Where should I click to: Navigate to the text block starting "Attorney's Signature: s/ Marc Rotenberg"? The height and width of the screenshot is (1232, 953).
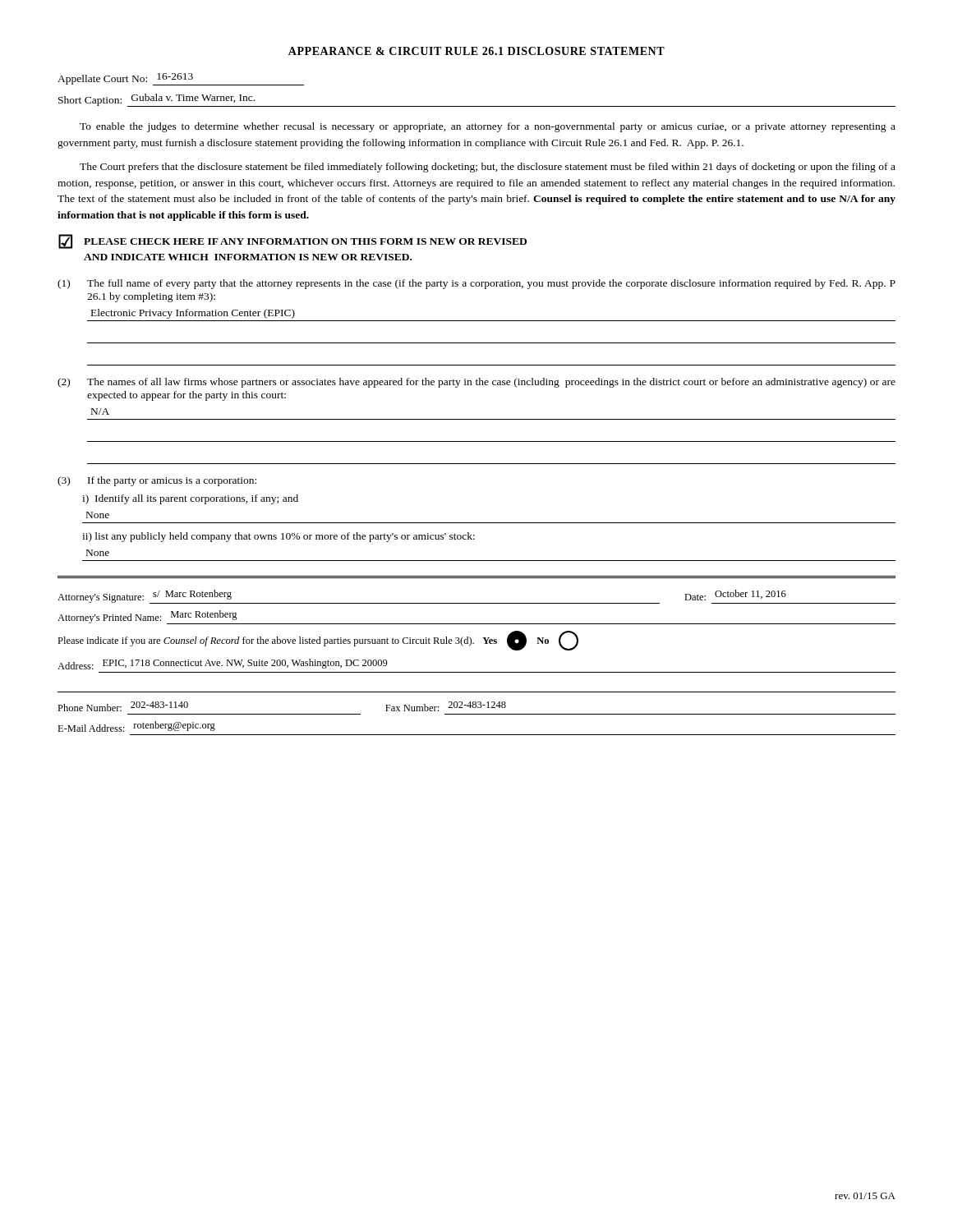[476, 596]
